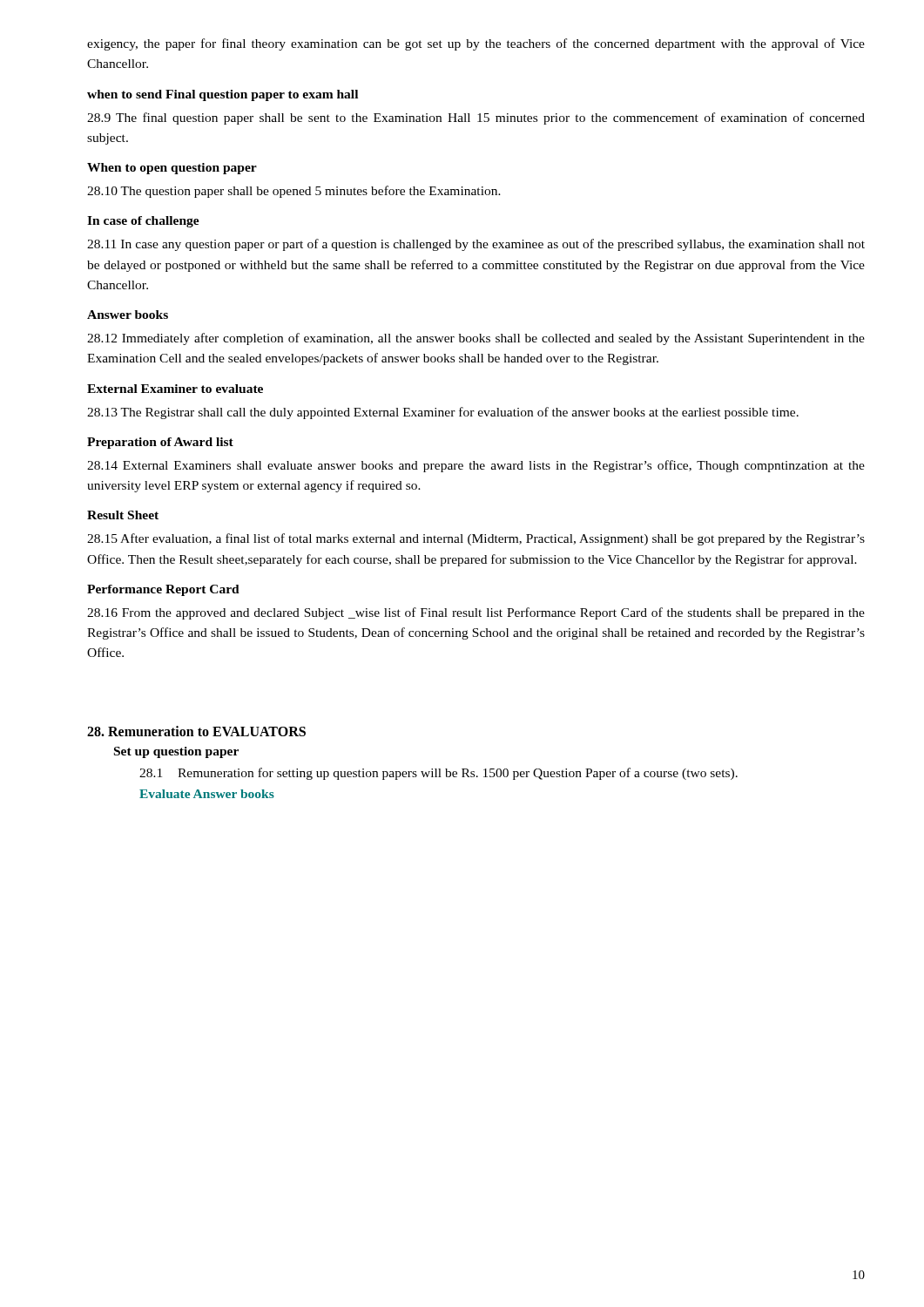The height and width of the screenshot is (1307, 924).
Task: Where is the passage that starts "11 In case any question"?
Action: pos(476,264)
